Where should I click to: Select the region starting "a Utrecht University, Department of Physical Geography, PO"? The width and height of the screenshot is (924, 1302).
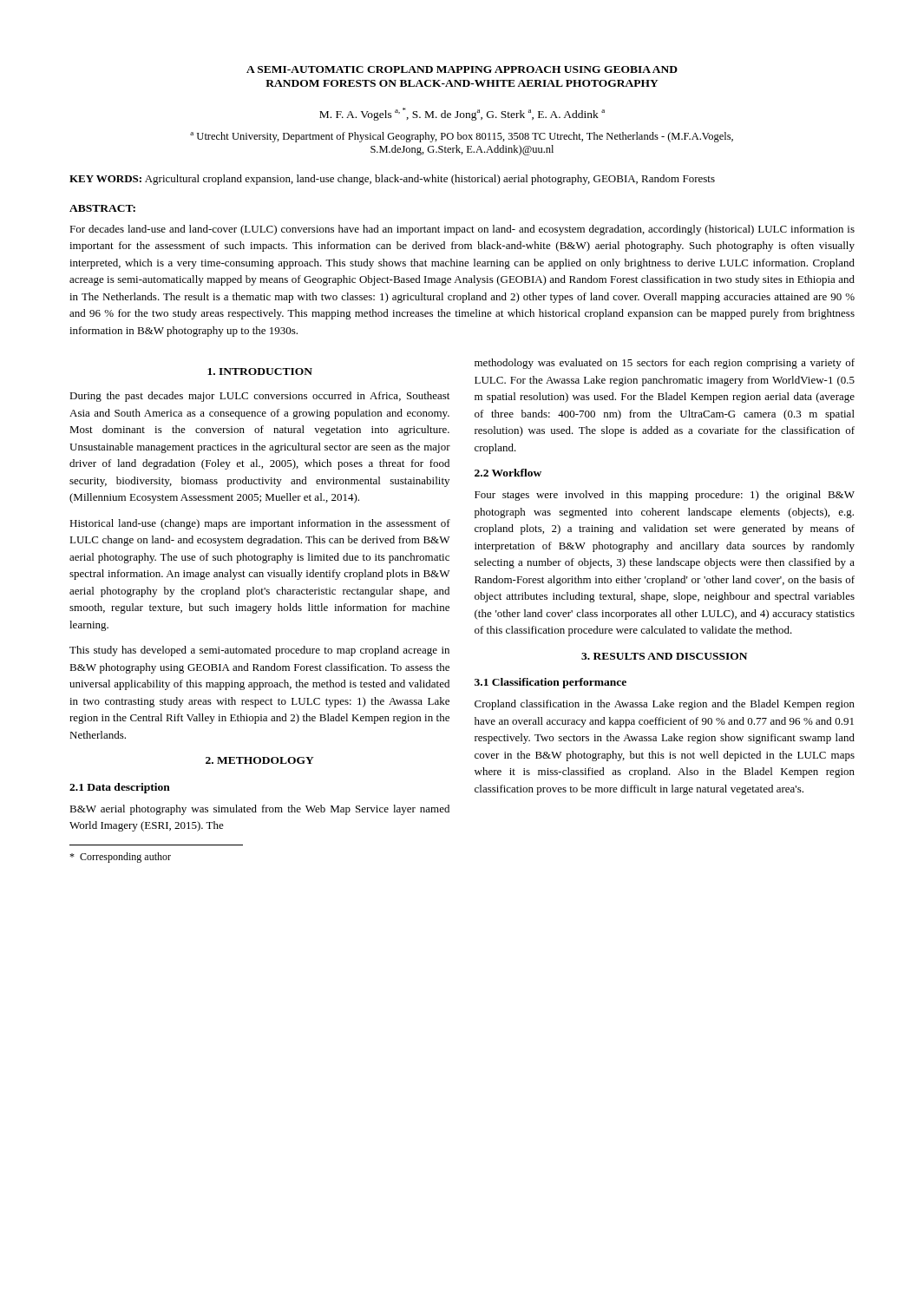tap(462, 142)
